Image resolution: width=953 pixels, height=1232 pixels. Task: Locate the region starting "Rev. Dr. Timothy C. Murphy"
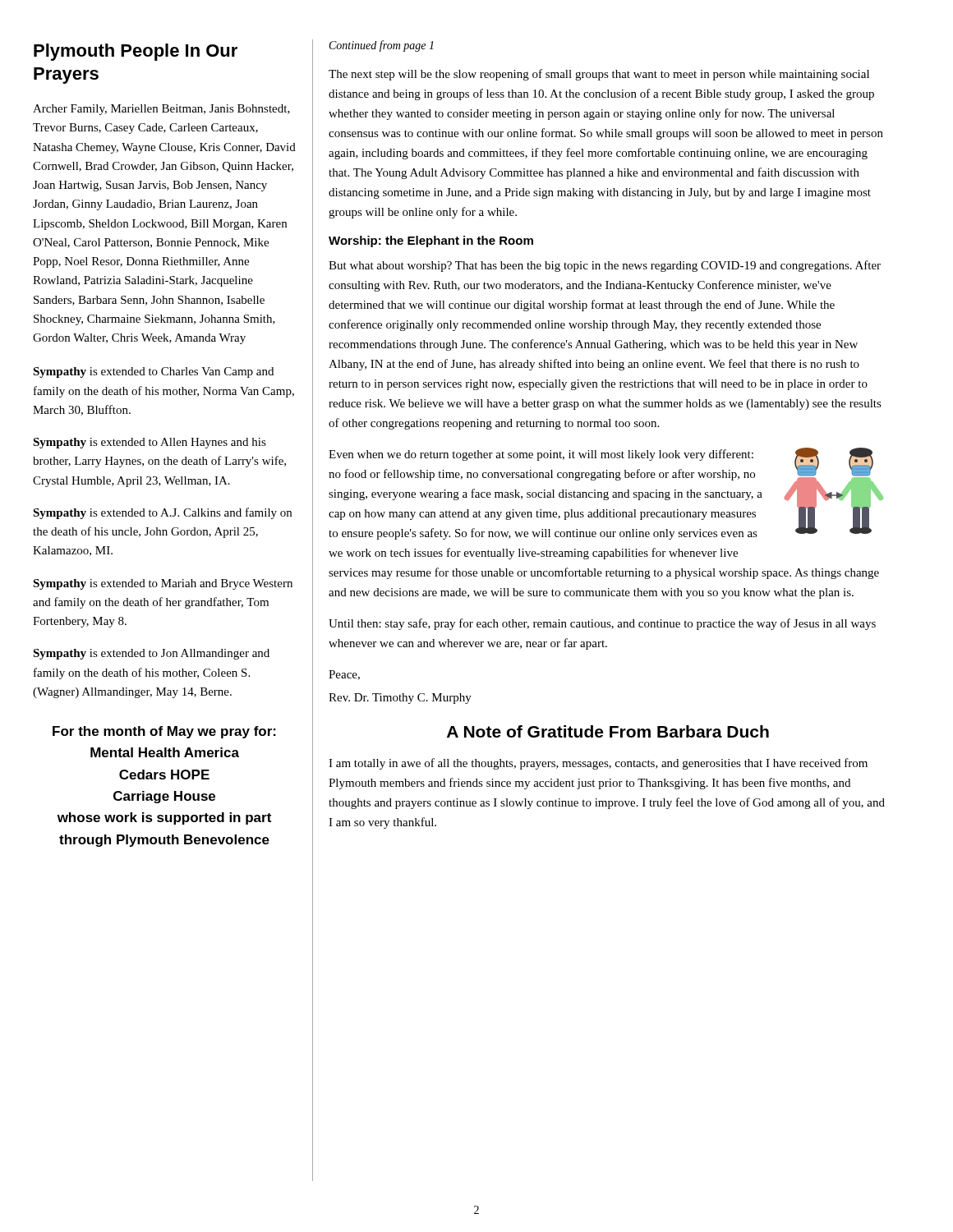tap(400, 697)
